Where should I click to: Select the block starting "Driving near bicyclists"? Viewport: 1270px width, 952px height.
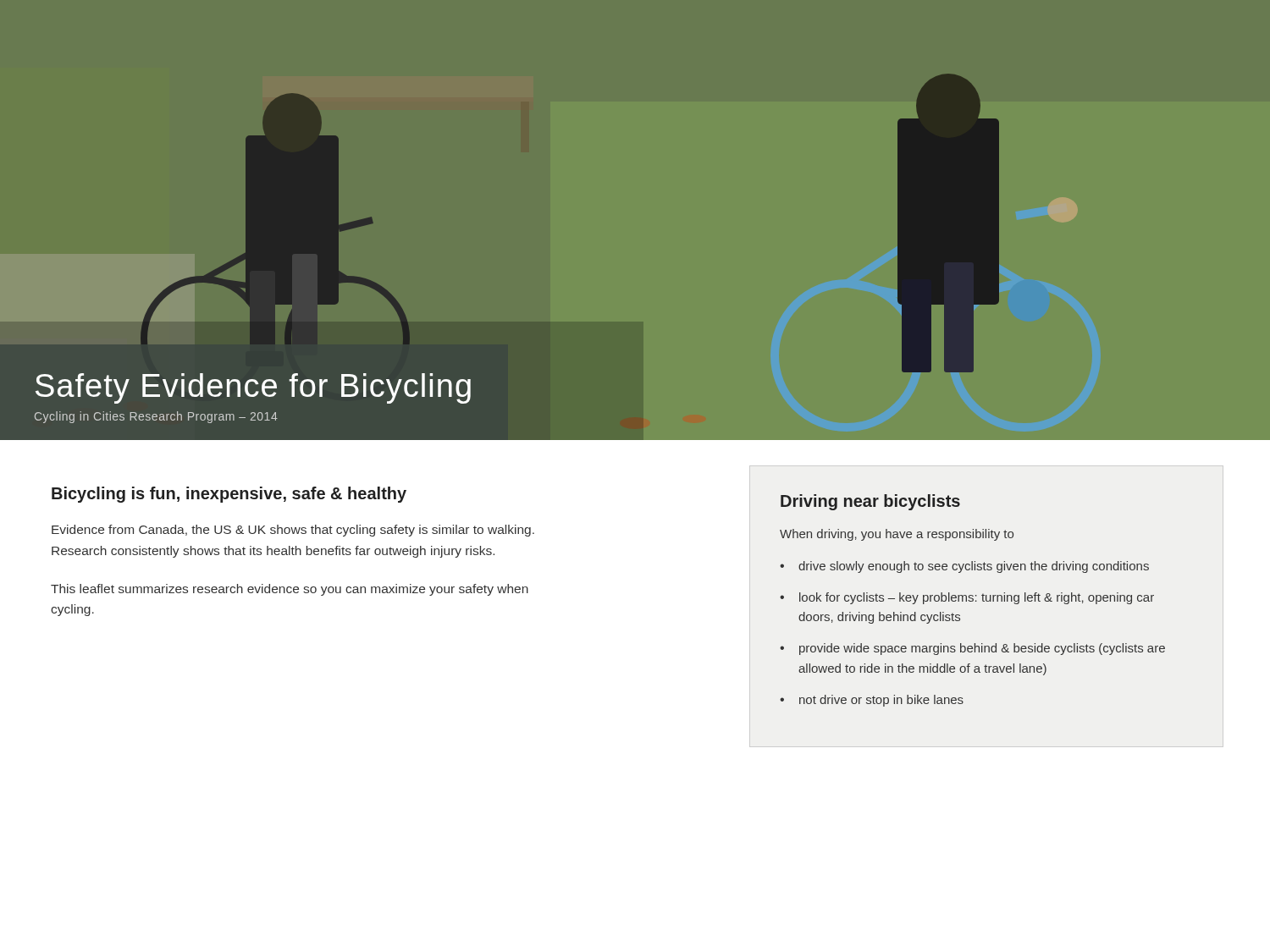tap(870, 502)
